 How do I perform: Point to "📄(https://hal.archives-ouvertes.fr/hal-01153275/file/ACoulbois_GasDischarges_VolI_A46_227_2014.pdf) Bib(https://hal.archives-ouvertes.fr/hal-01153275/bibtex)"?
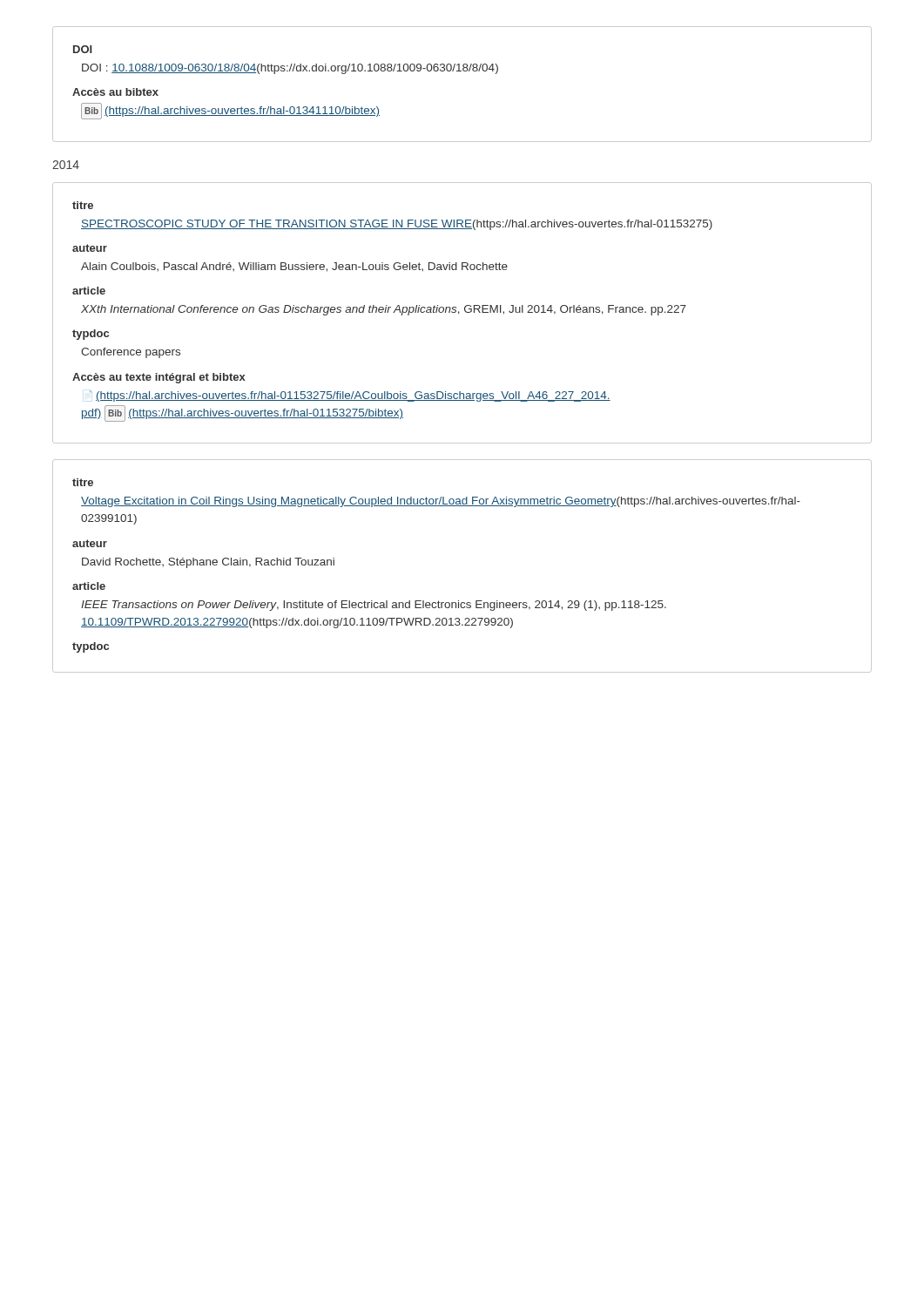click(x=346, y=405)
